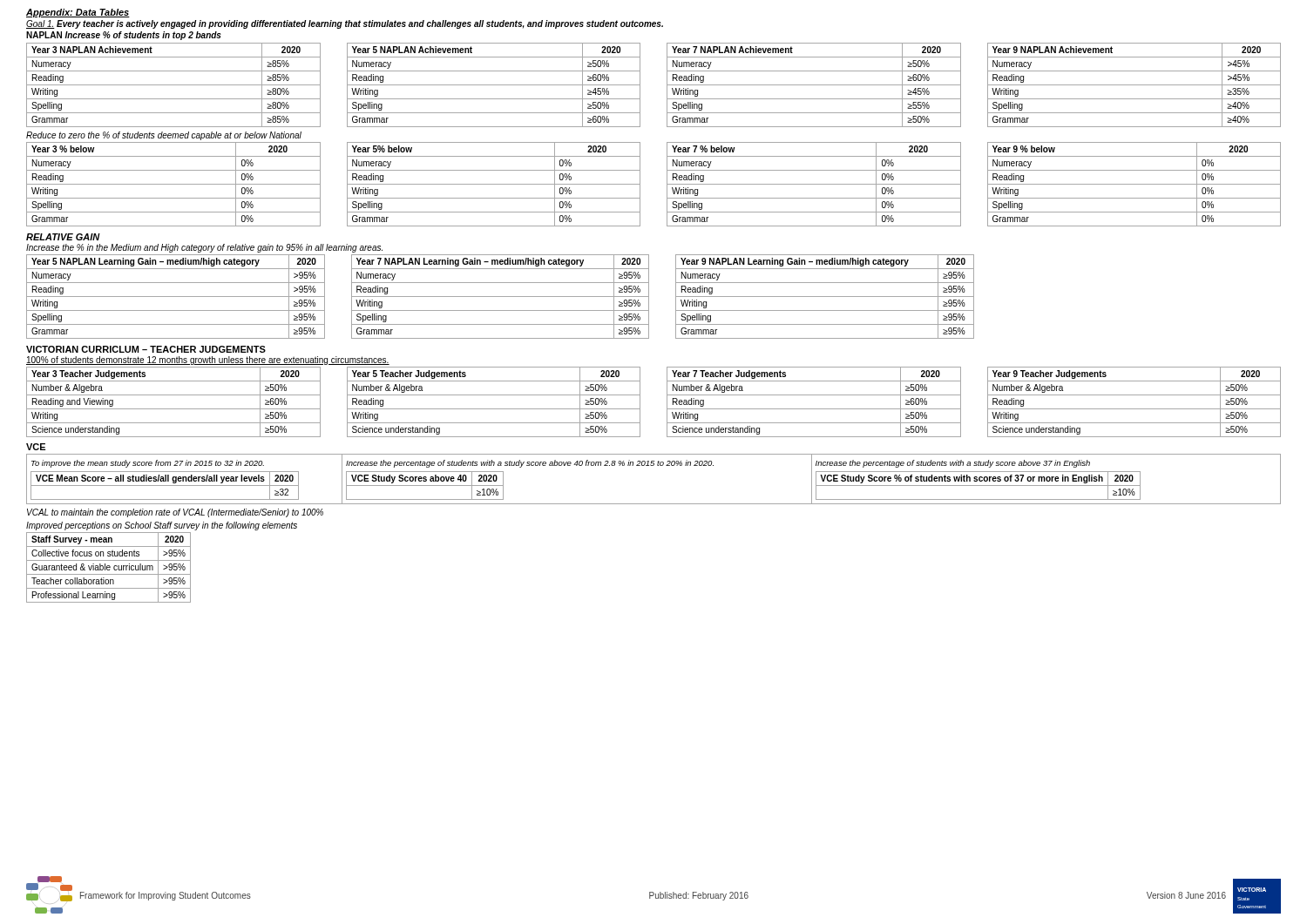Click on the text block that says "Goal 1. Every teacher is actively"

tap(345, 24)
